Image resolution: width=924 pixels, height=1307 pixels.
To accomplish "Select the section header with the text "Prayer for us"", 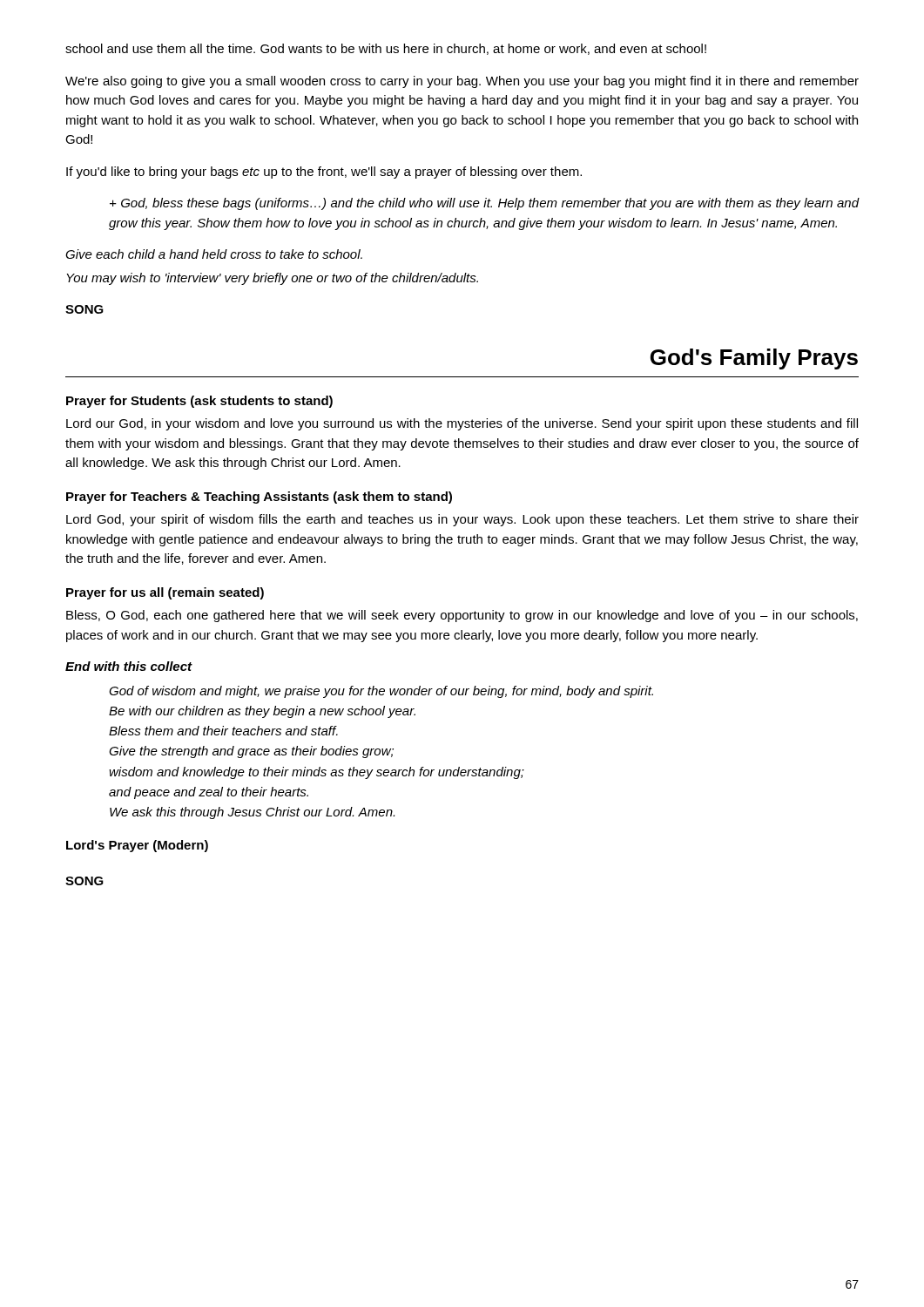I will (x=165, y=593).
